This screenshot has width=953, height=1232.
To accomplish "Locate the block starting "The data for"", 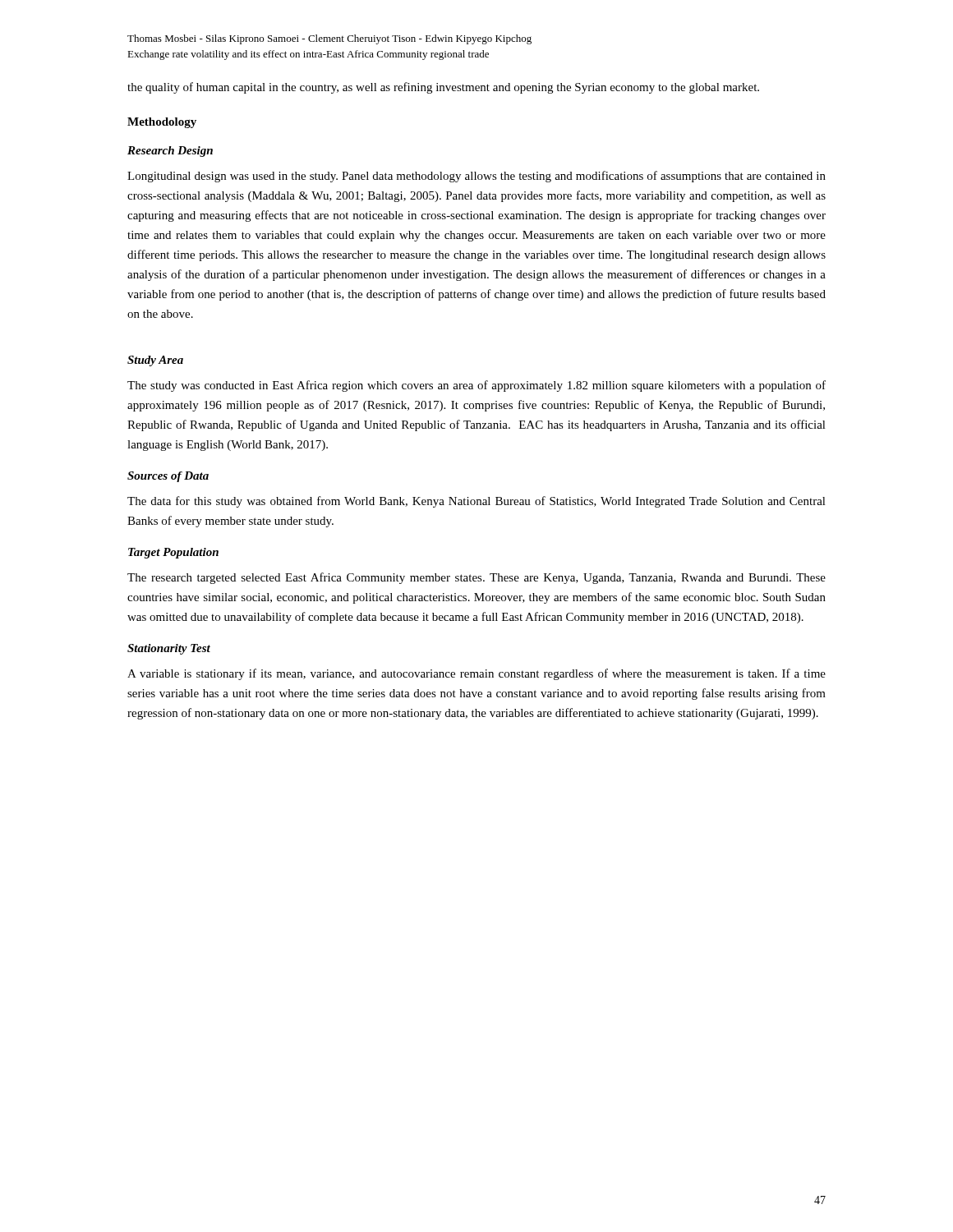I will pyautogui.click(x=476, y=511).
